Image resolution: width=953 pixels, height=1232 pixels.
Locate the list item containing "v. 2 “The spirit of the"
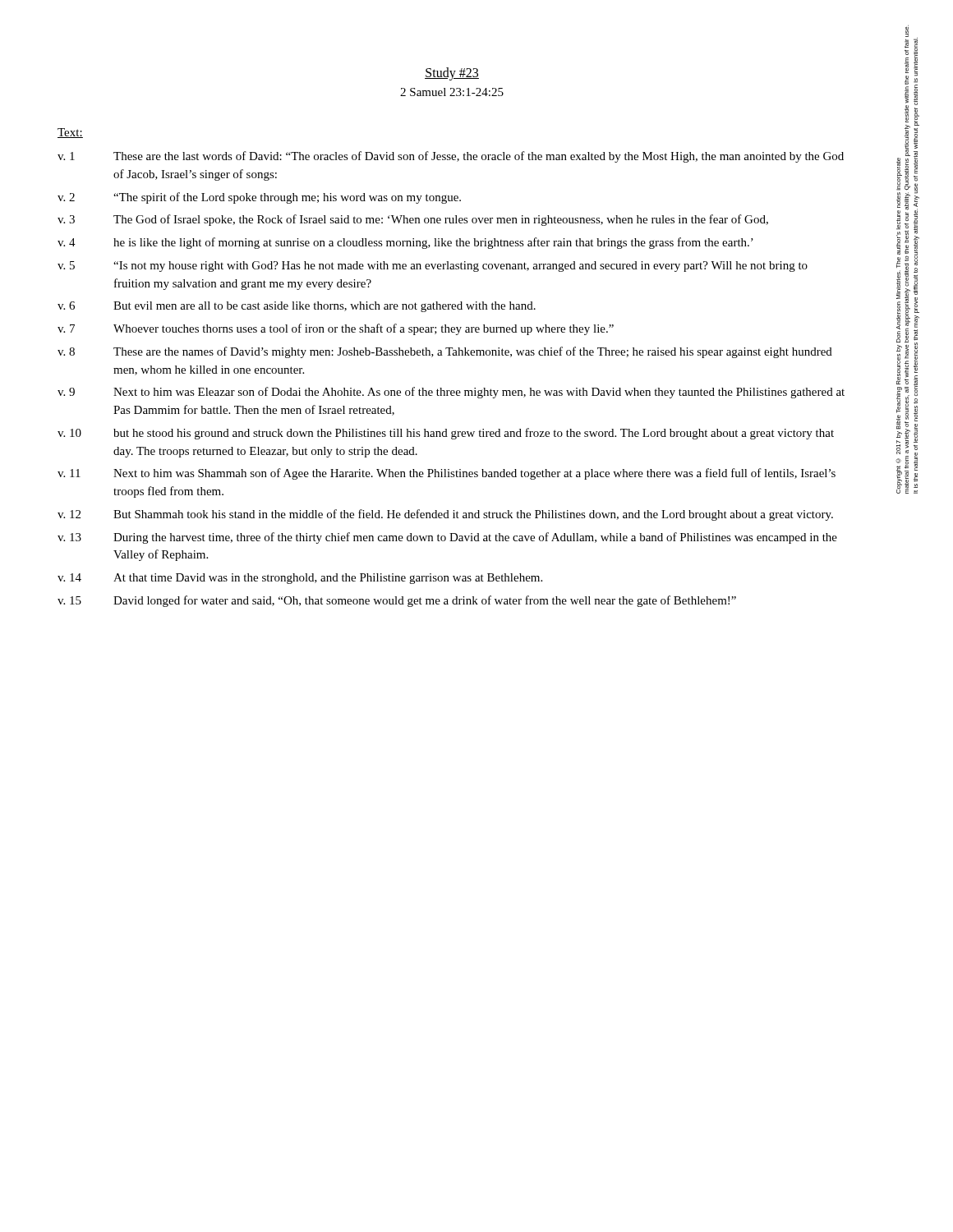pyautogui.click(x=452, y=197)
